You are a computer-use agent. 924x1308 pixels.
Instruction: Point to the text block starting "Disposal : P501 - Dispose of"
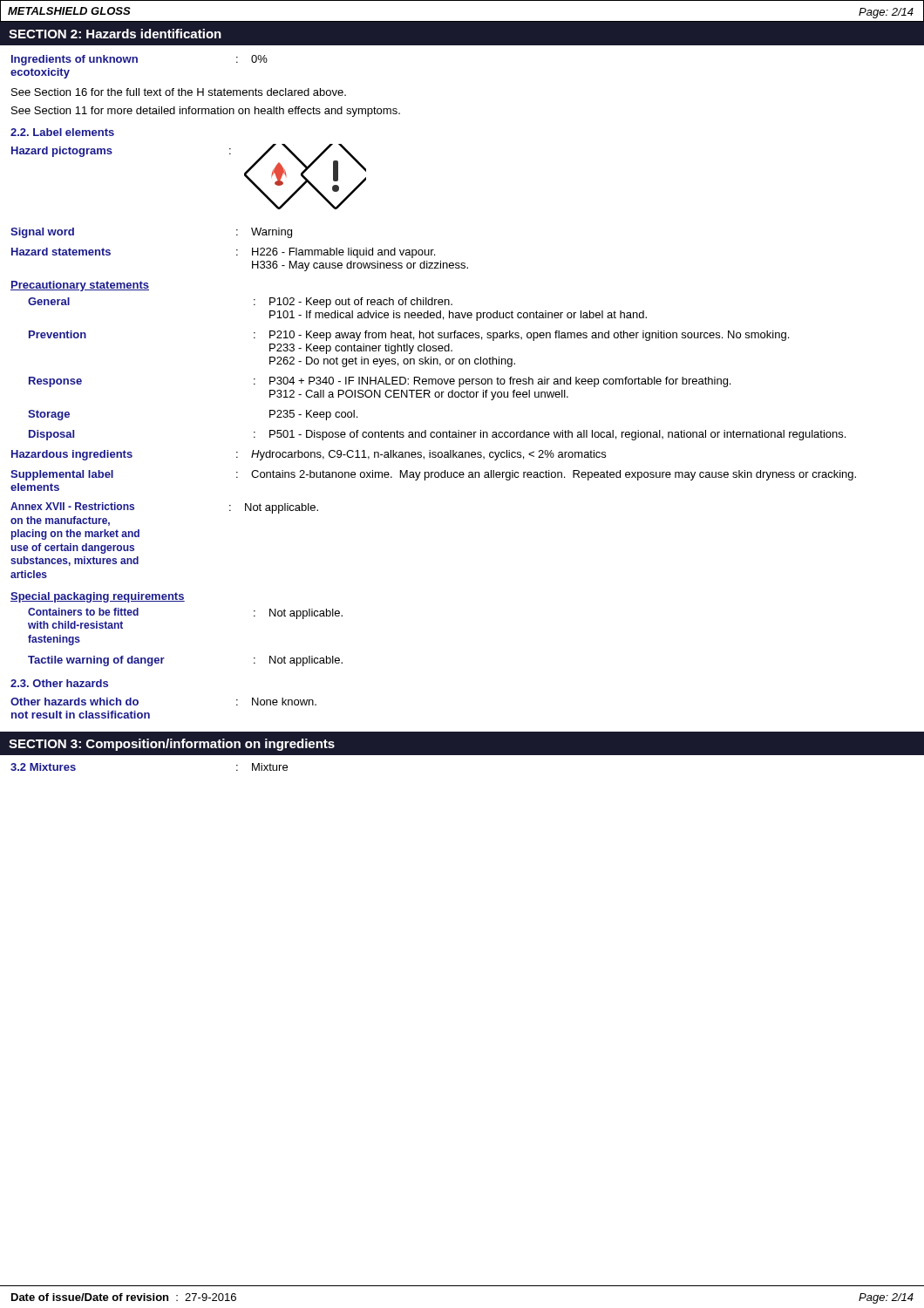pos(462,434)
